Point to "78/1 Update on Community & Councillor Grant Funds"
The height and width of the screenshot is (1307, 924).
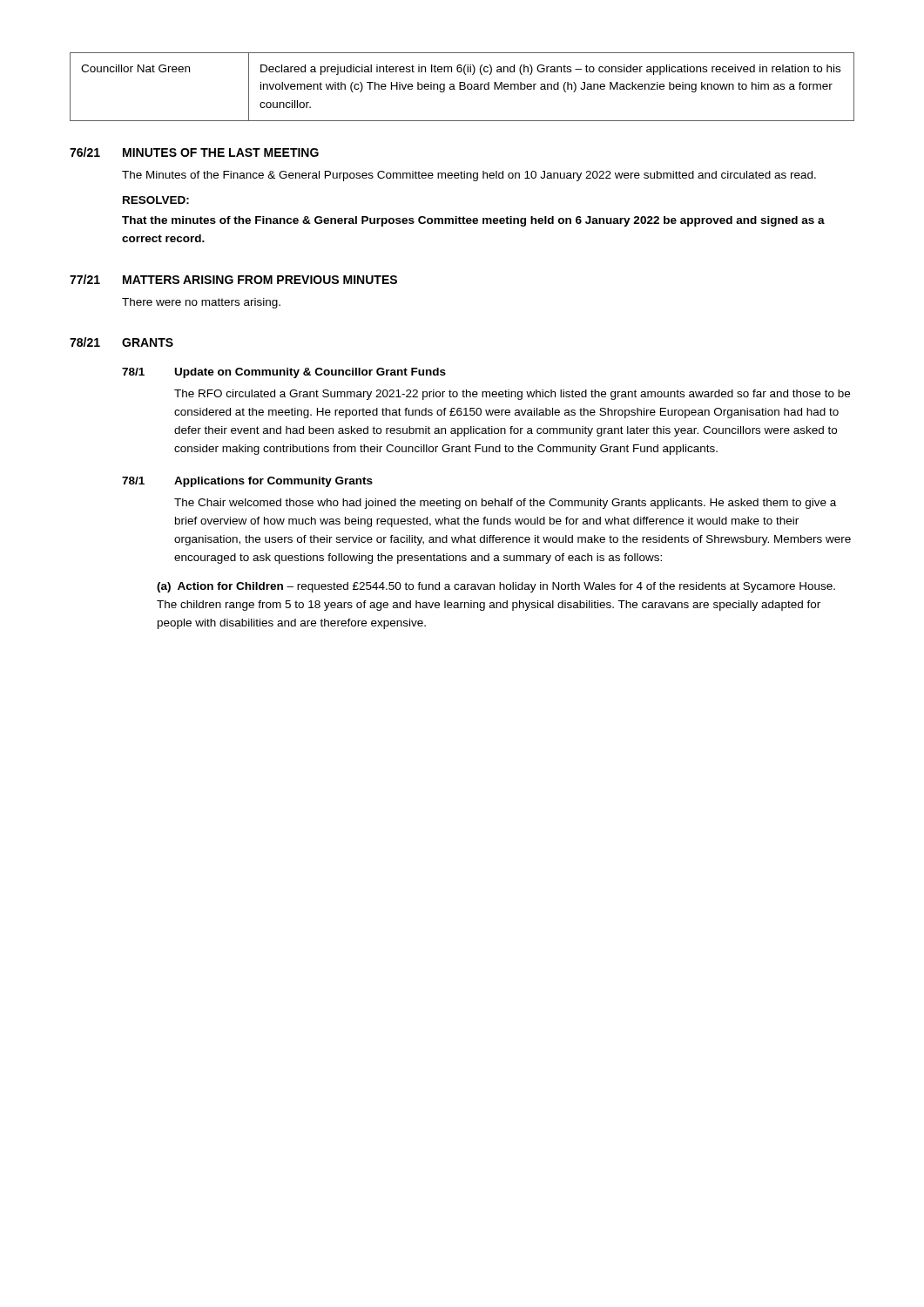click(284, 372)
